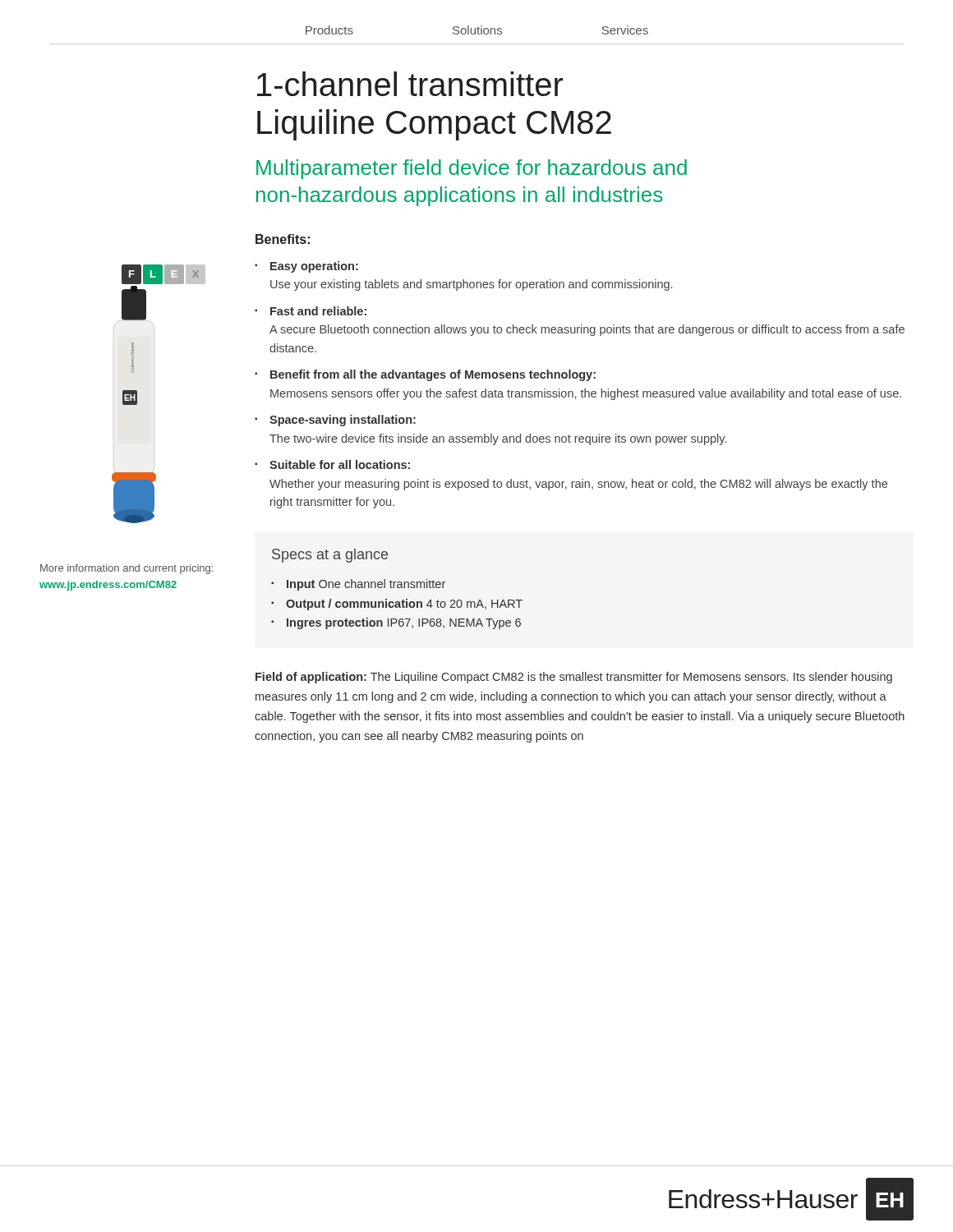Locate the list item with the text "Ingres protection IP67, IP68, NEMA Type 6"
The image size is (953, 1232).
404,623
